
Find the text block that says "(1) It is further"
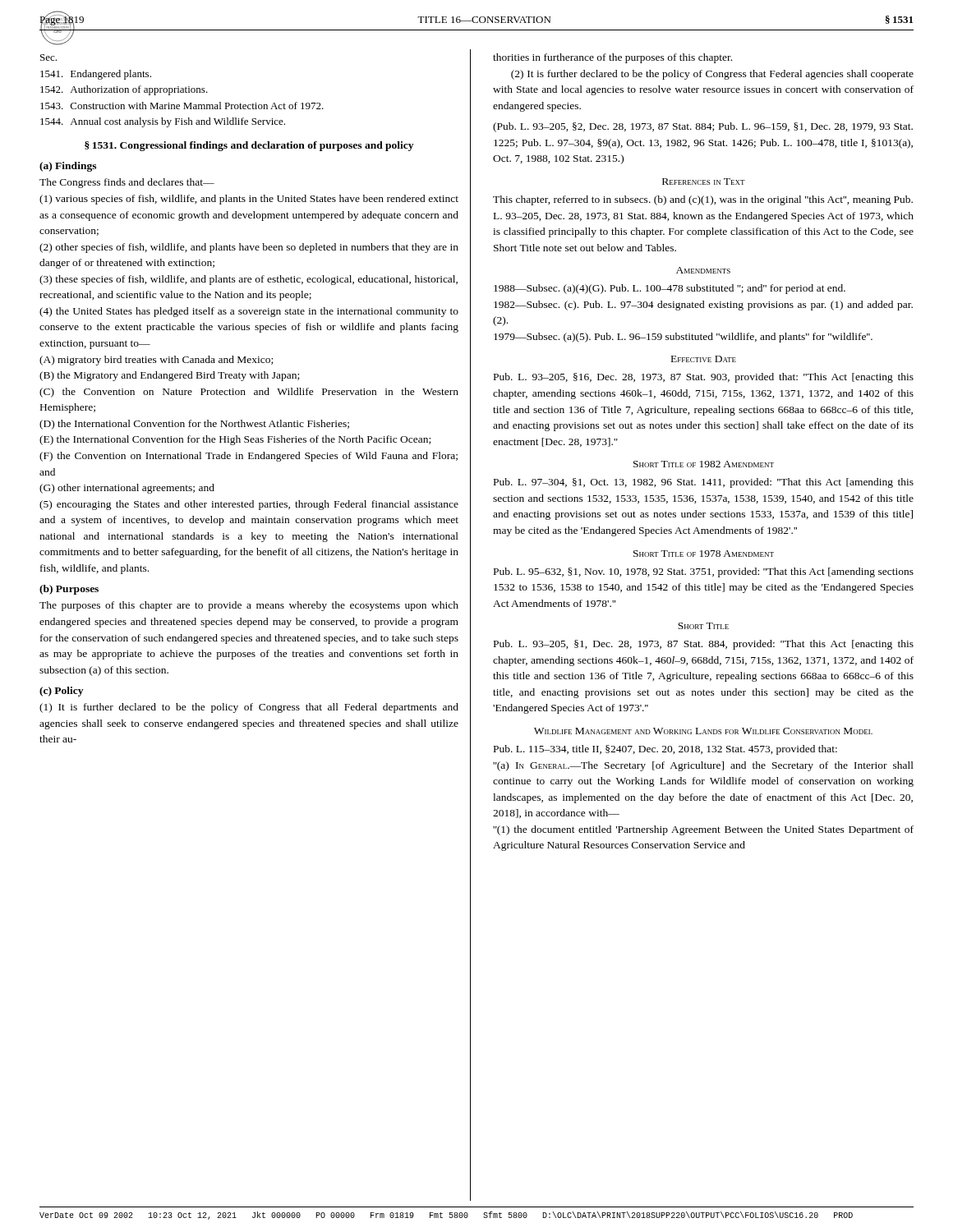pos(249,723)
